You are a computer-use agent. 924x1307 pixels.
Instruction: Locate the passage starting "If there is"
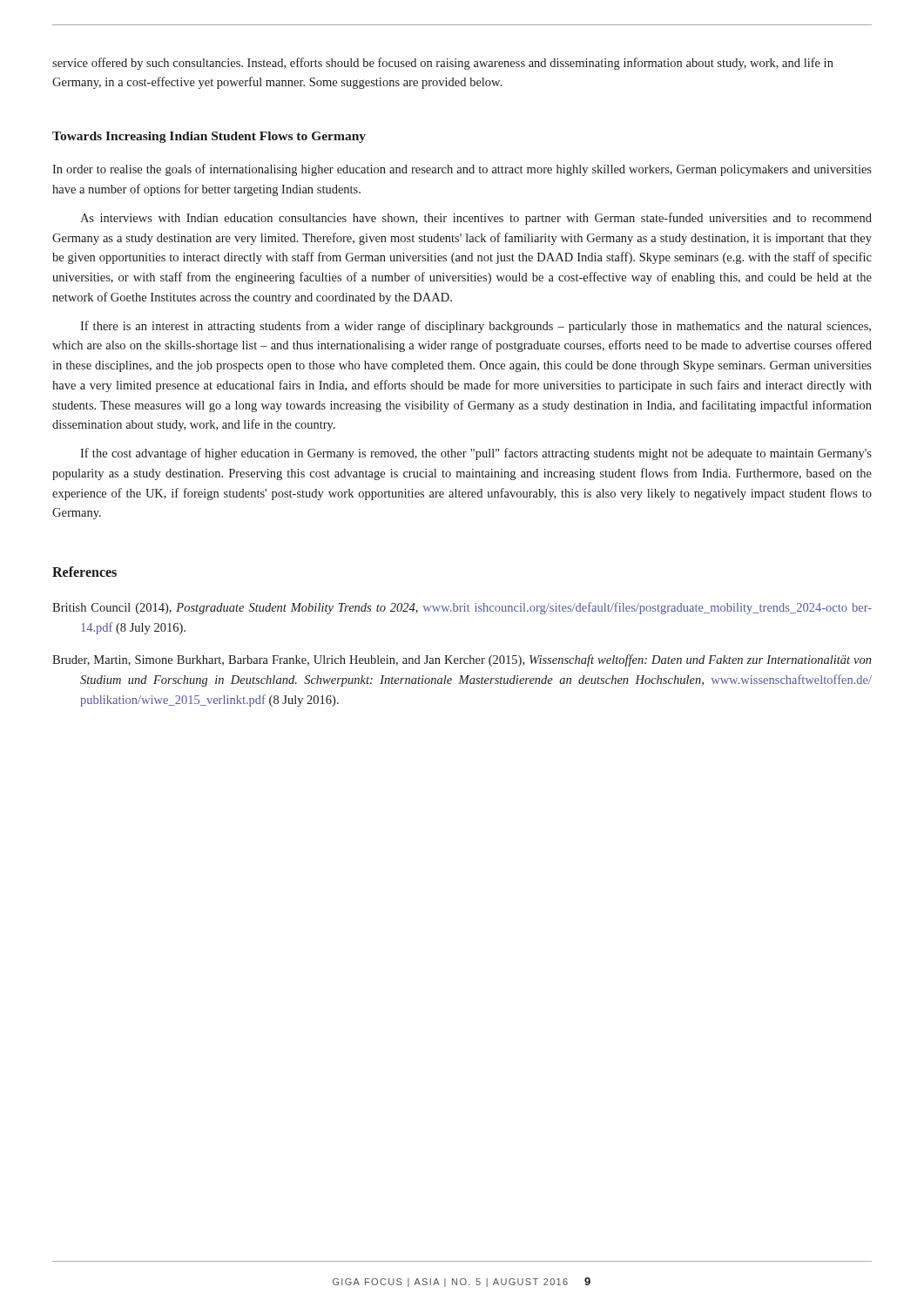tap(462, 376)
